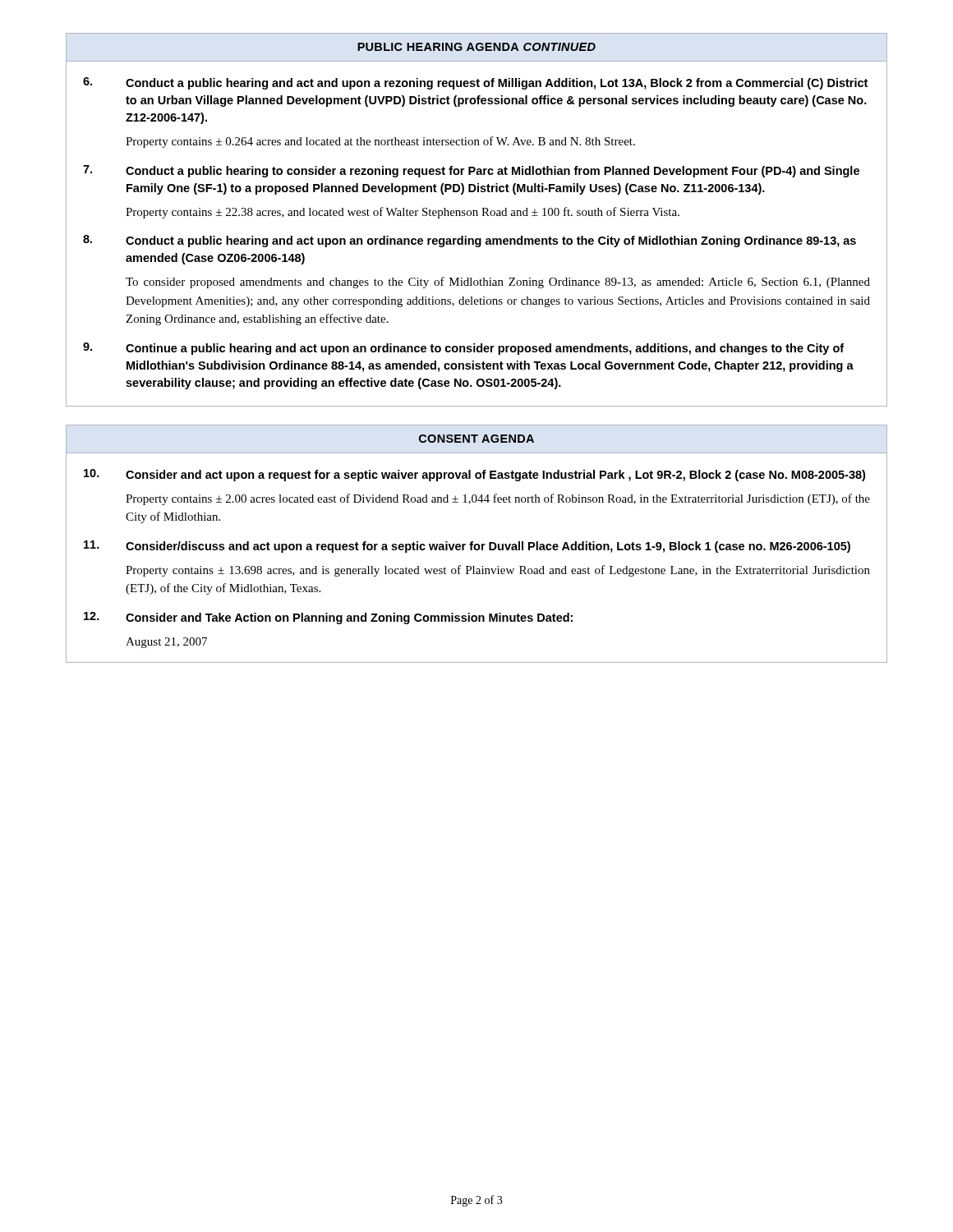Select the list item with the text "8. Conduct a public hearing and act upon"
Viewport: 953px width, 1232px height.
click(476, 280)
